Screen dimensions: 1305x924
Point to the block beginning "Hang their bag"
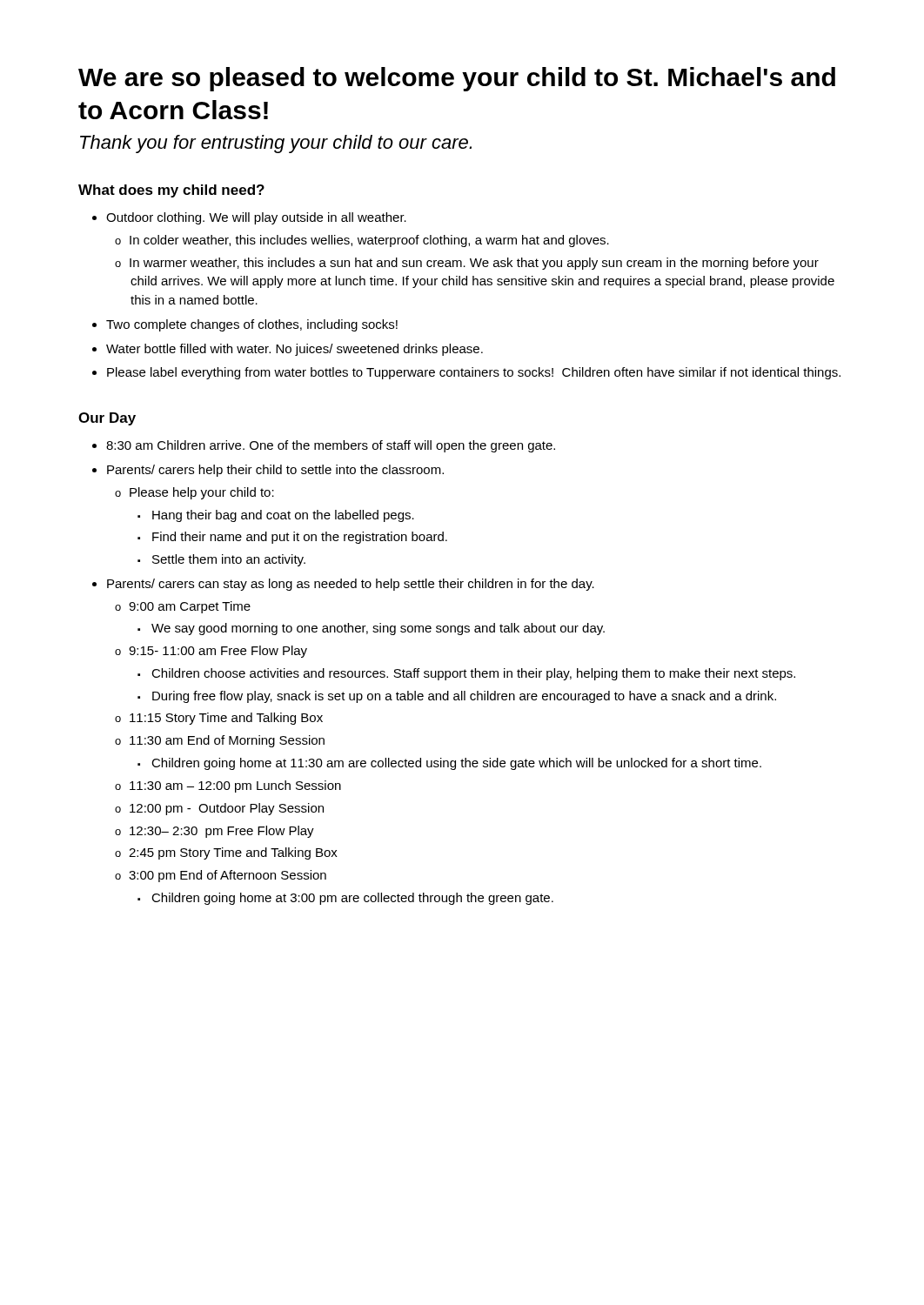(x=285, y=514)
